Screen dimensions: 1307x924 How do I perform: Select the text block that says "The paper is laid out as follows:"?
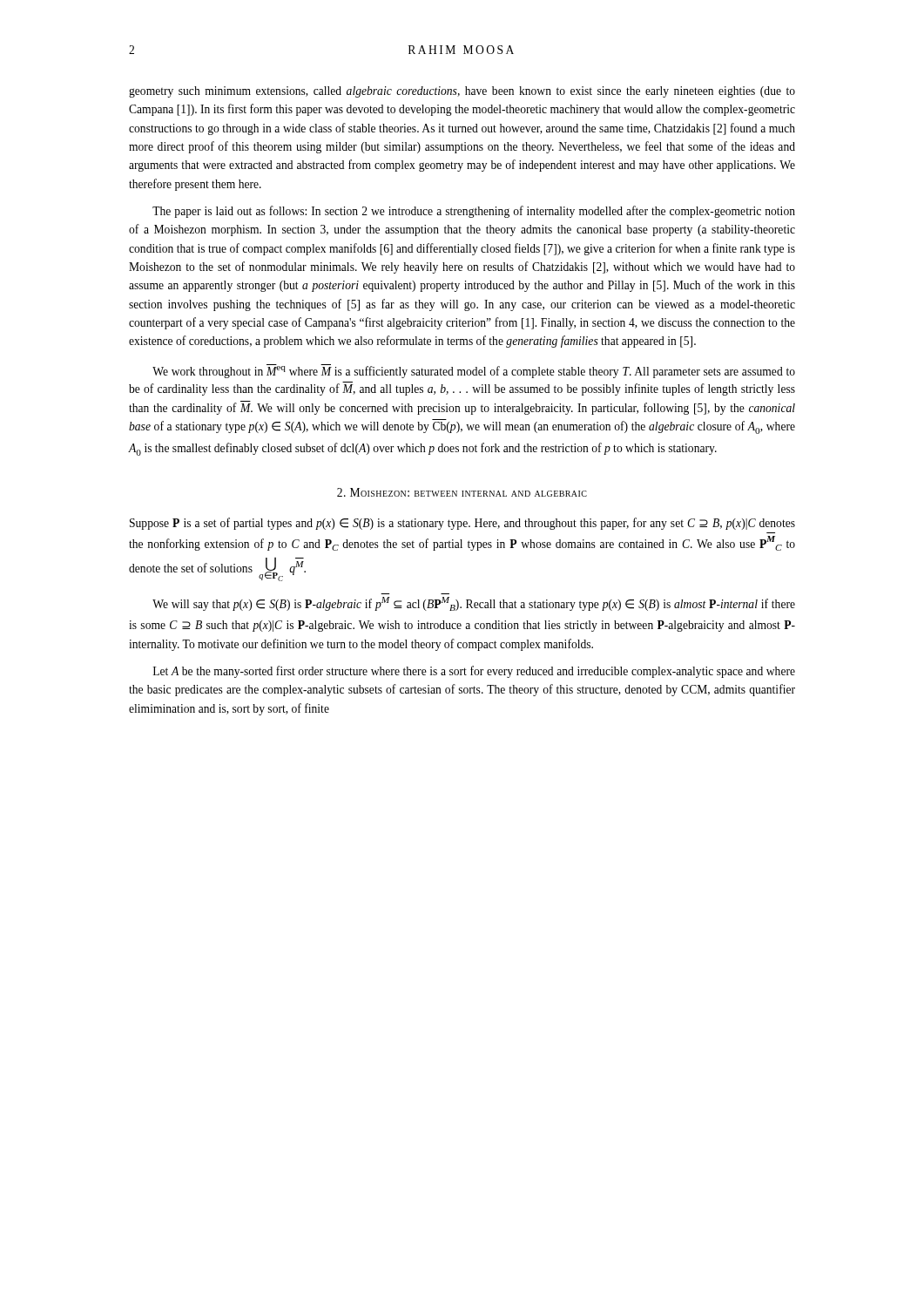(x=462, y=276)
